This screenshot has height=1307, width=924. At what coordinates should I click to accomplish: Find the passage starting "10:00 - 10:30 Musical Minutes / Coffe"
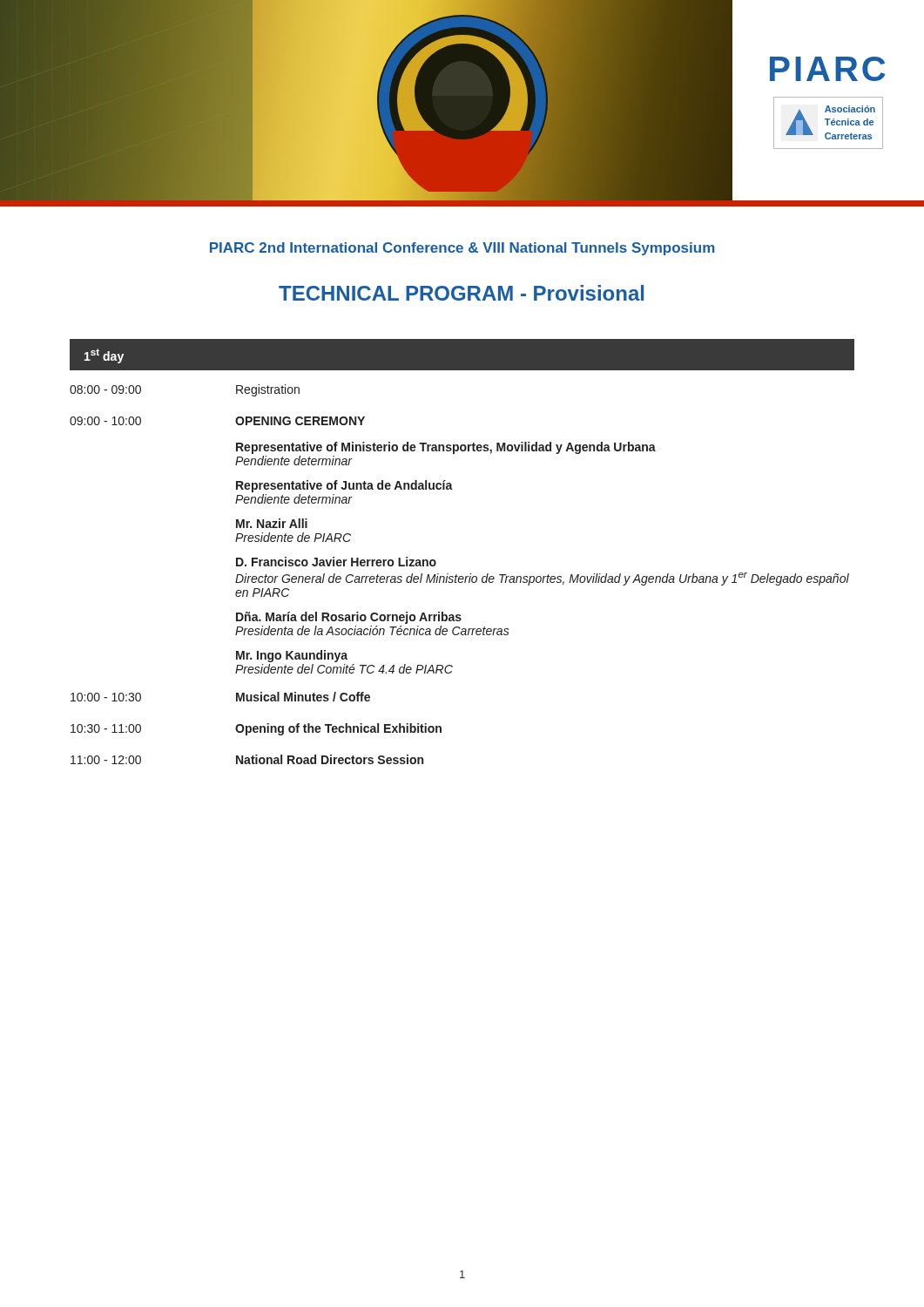[x=99, y=697]
